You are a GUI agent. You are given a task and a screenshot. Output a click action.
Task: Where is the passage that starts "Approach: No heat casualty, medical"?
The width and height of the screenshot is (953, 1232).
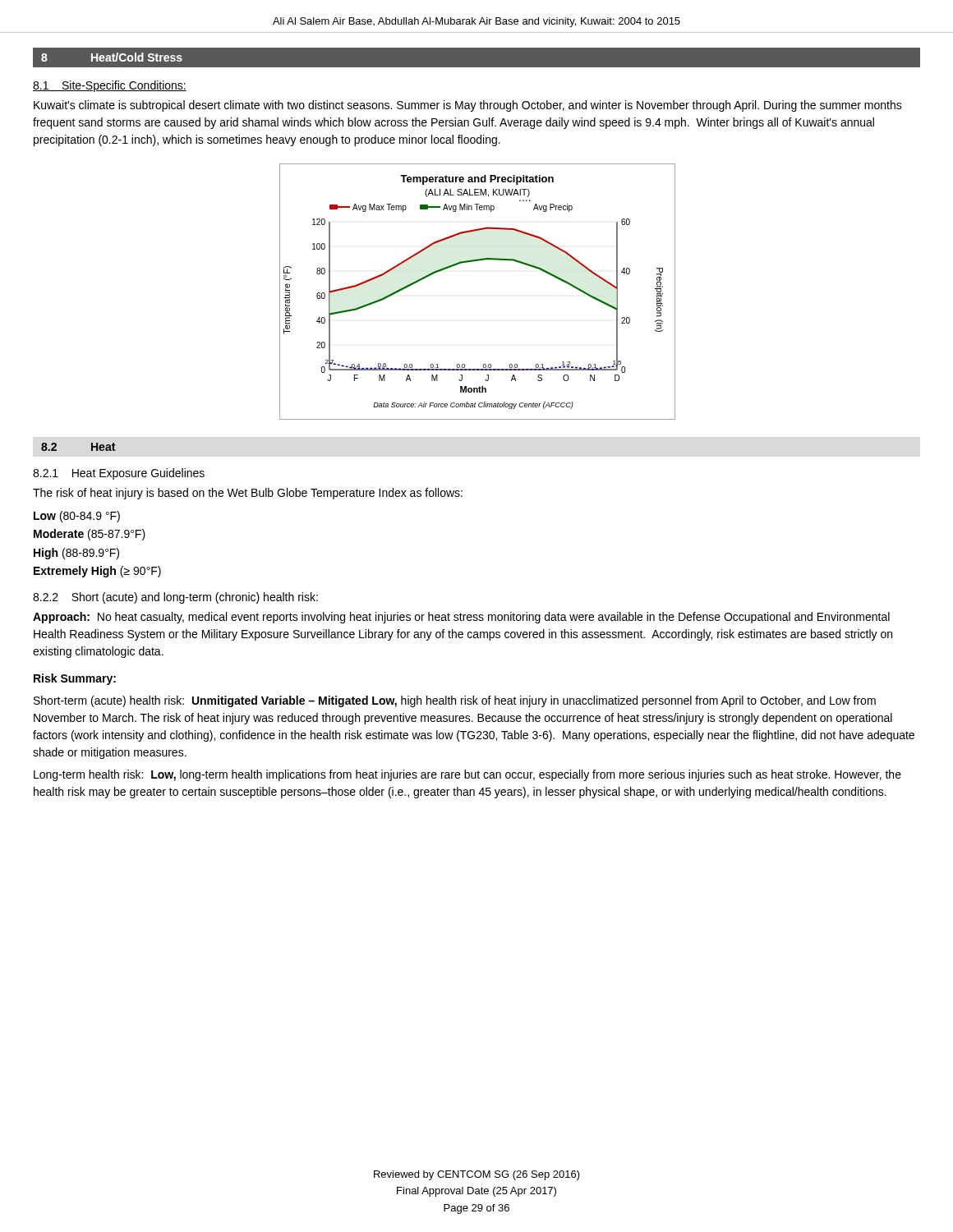click(463, 634)
